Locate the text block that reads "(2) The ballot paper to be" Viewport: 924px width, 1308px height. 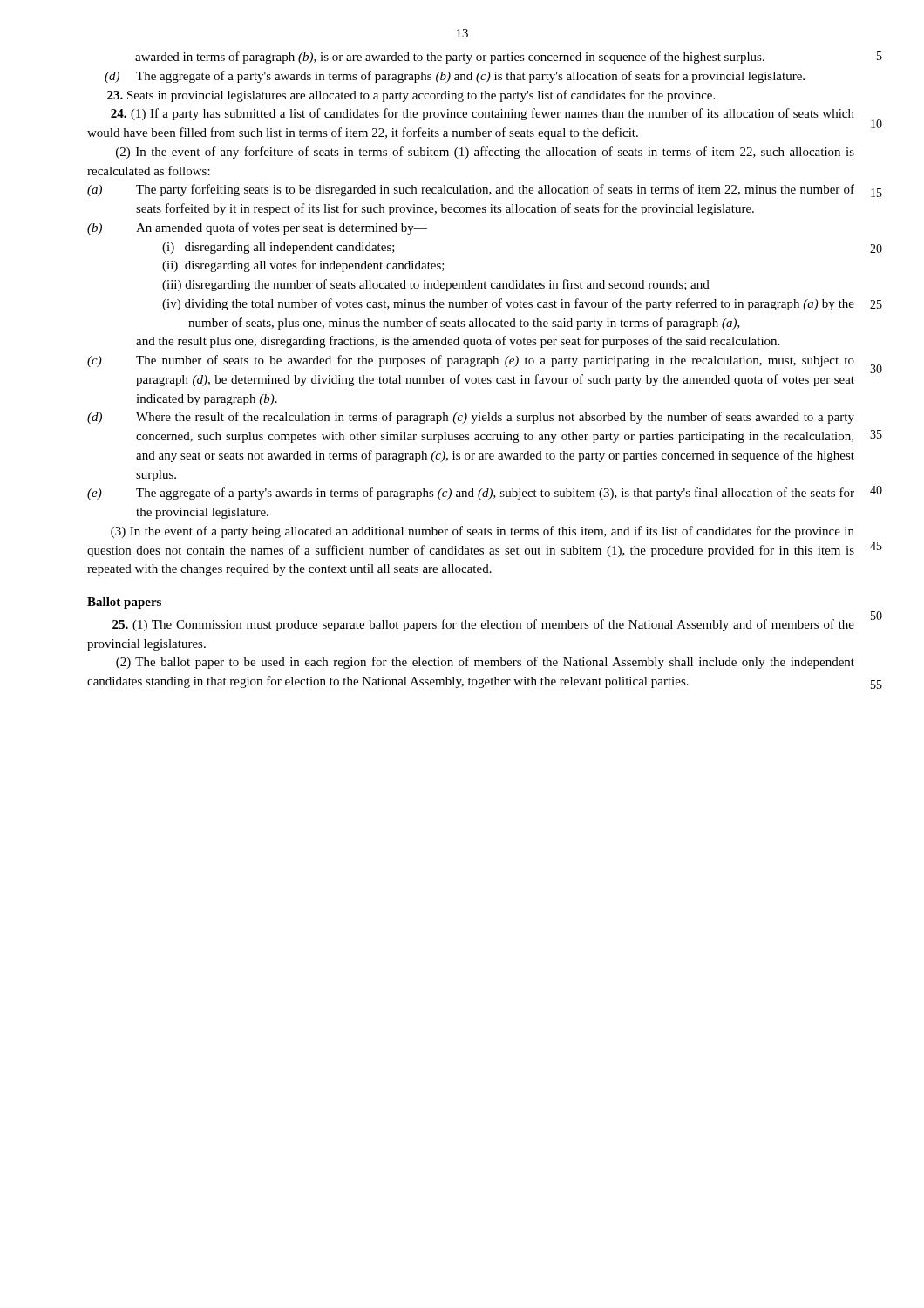[x=471, y=672]
